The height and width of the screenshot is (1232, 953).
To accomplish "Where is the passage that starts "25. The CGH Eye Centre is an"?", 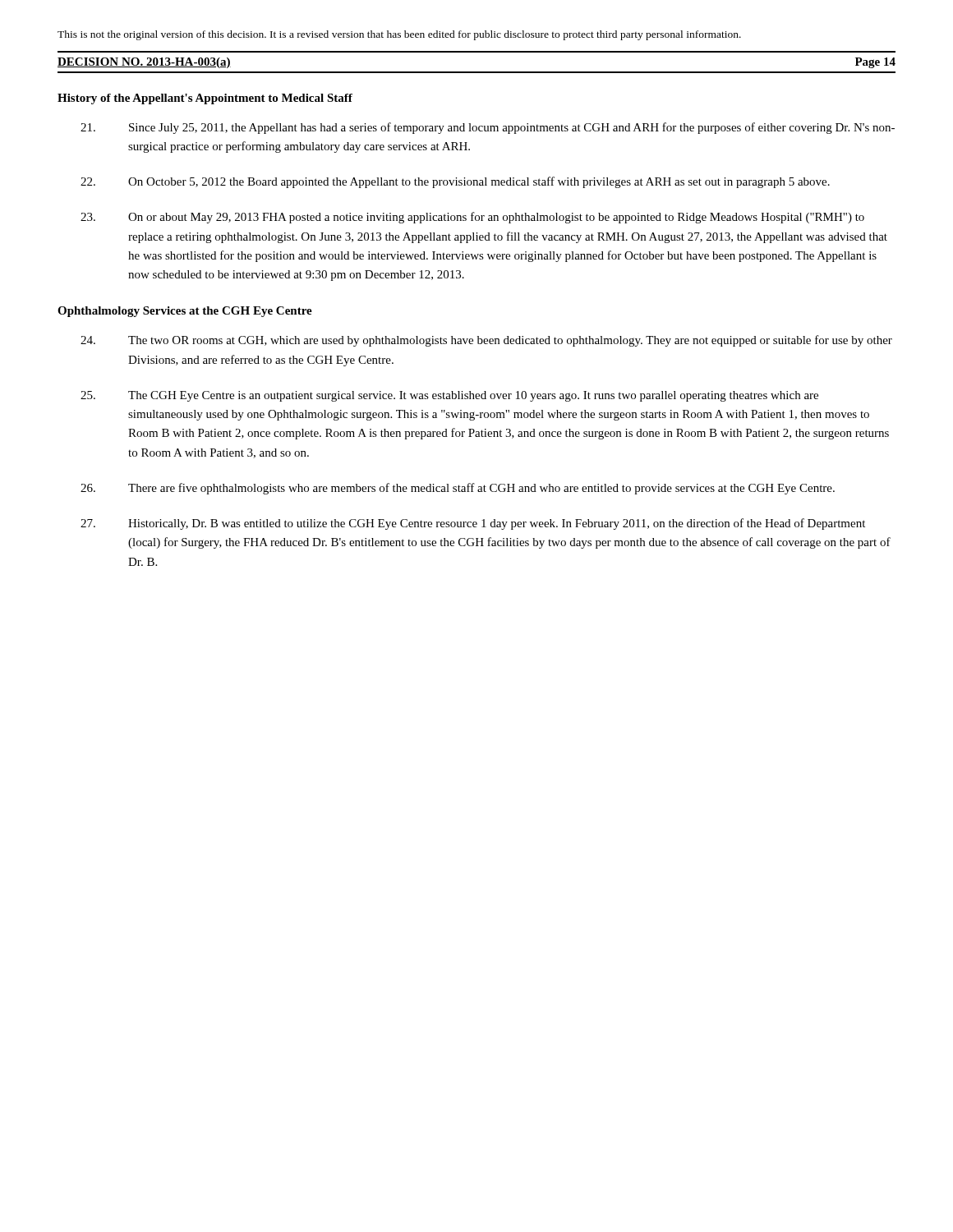I will point(476,424).
